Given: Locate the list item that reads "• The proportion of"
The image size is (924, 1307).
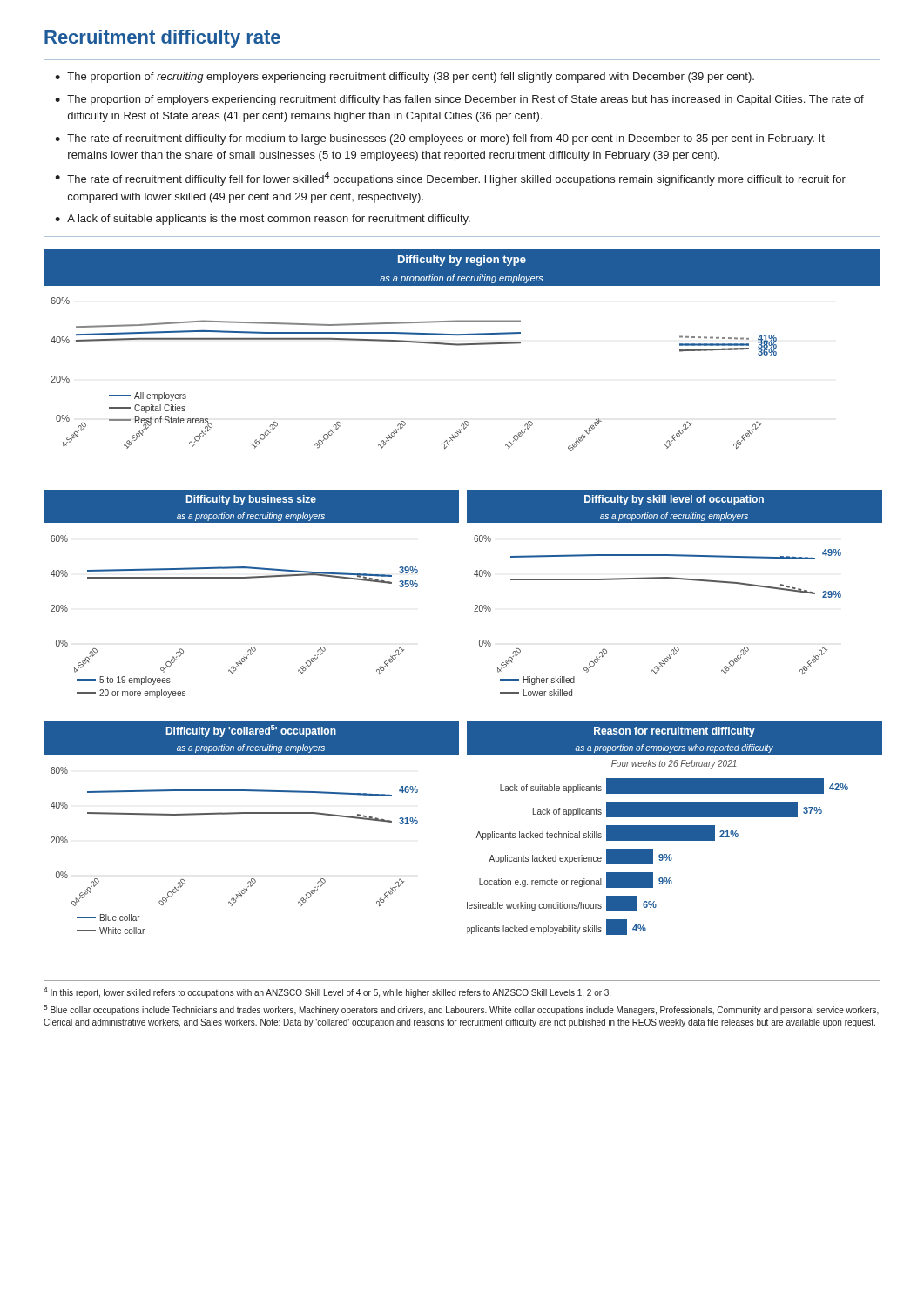Looking at the screenshot, I should tap(459, 149).
